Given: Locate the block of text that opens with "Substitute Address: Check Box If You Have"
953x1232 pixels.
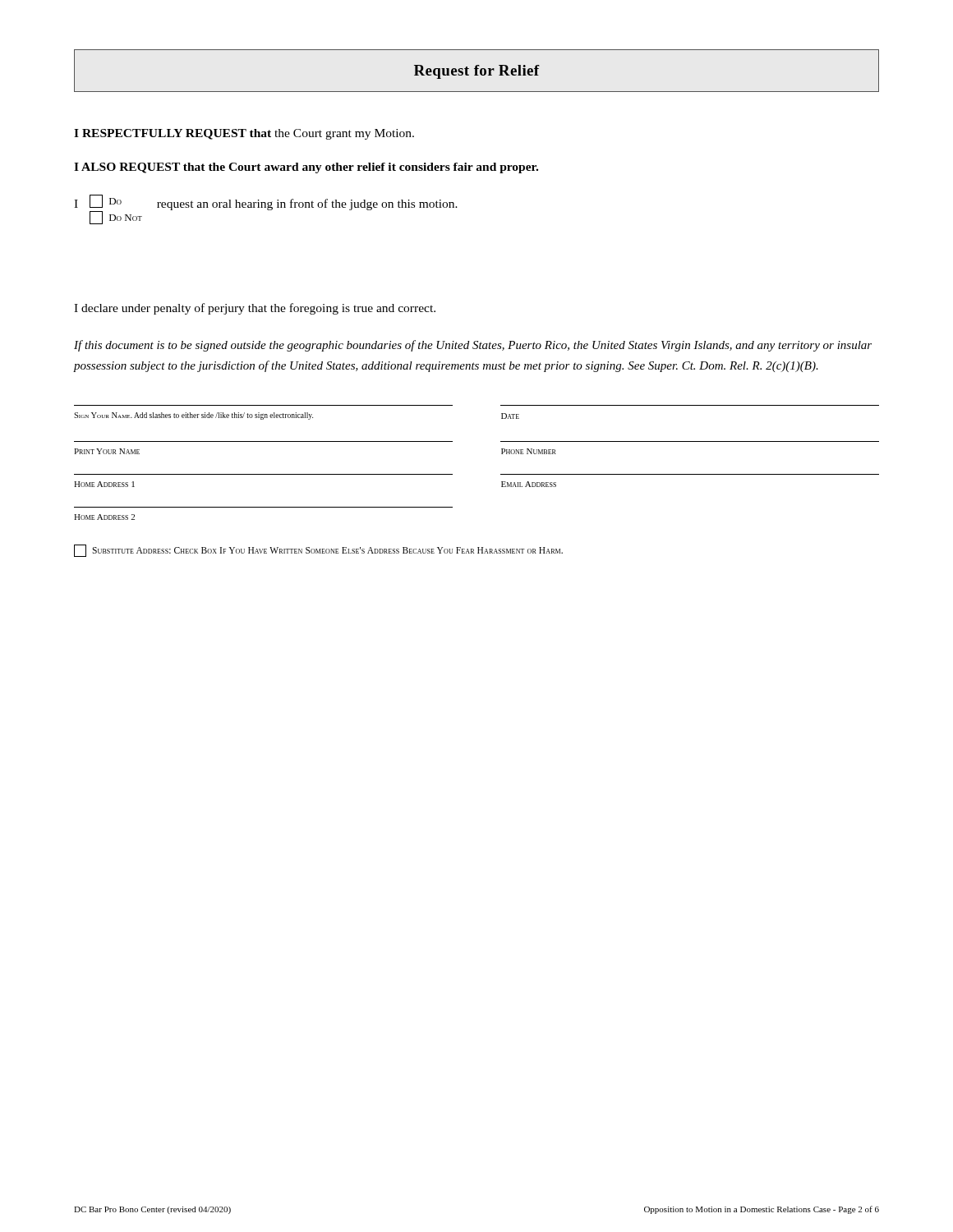Looking at the screenshot, I should [x=319, y=550].
